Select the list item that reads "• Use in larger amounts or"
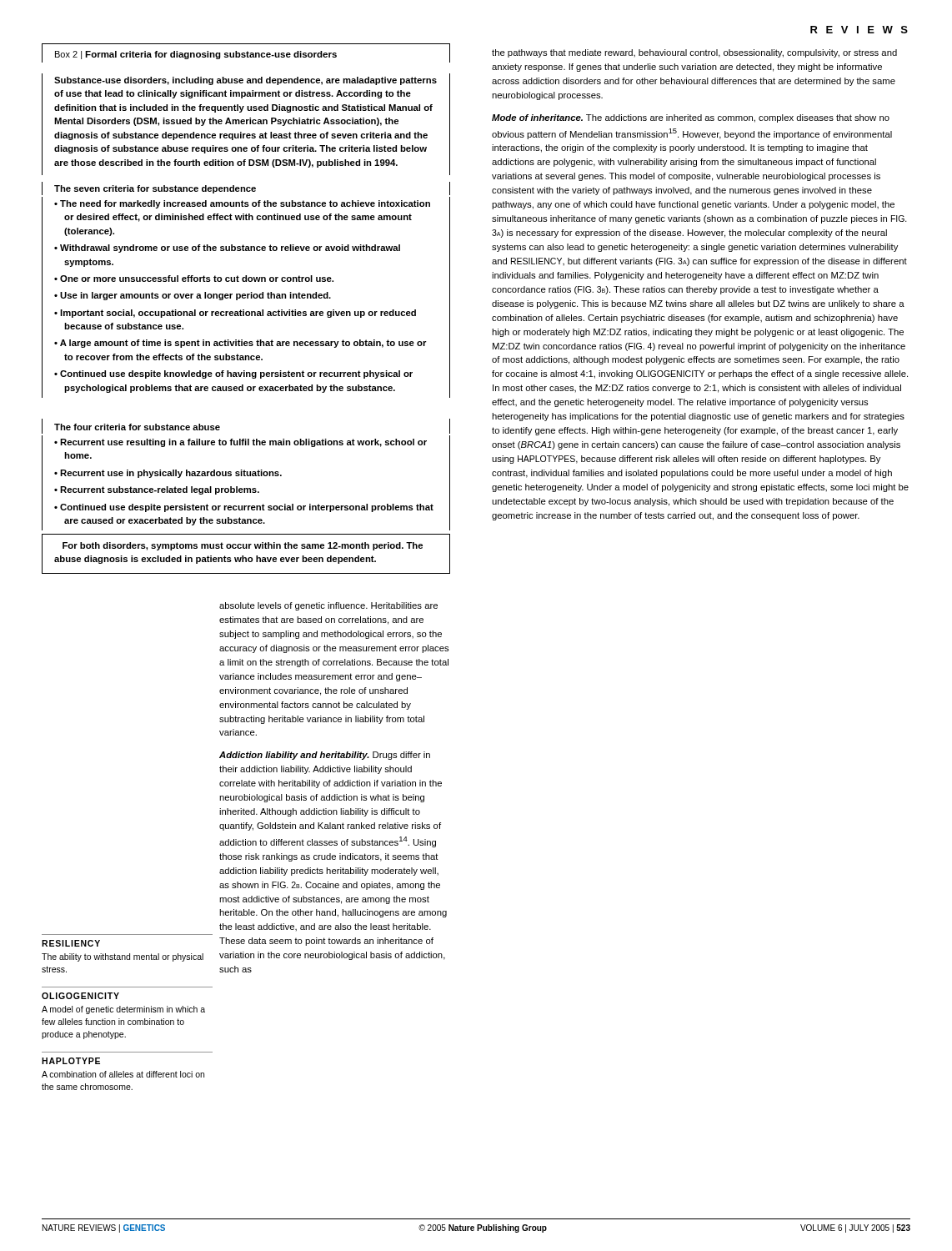 click(x=193, y=295)
